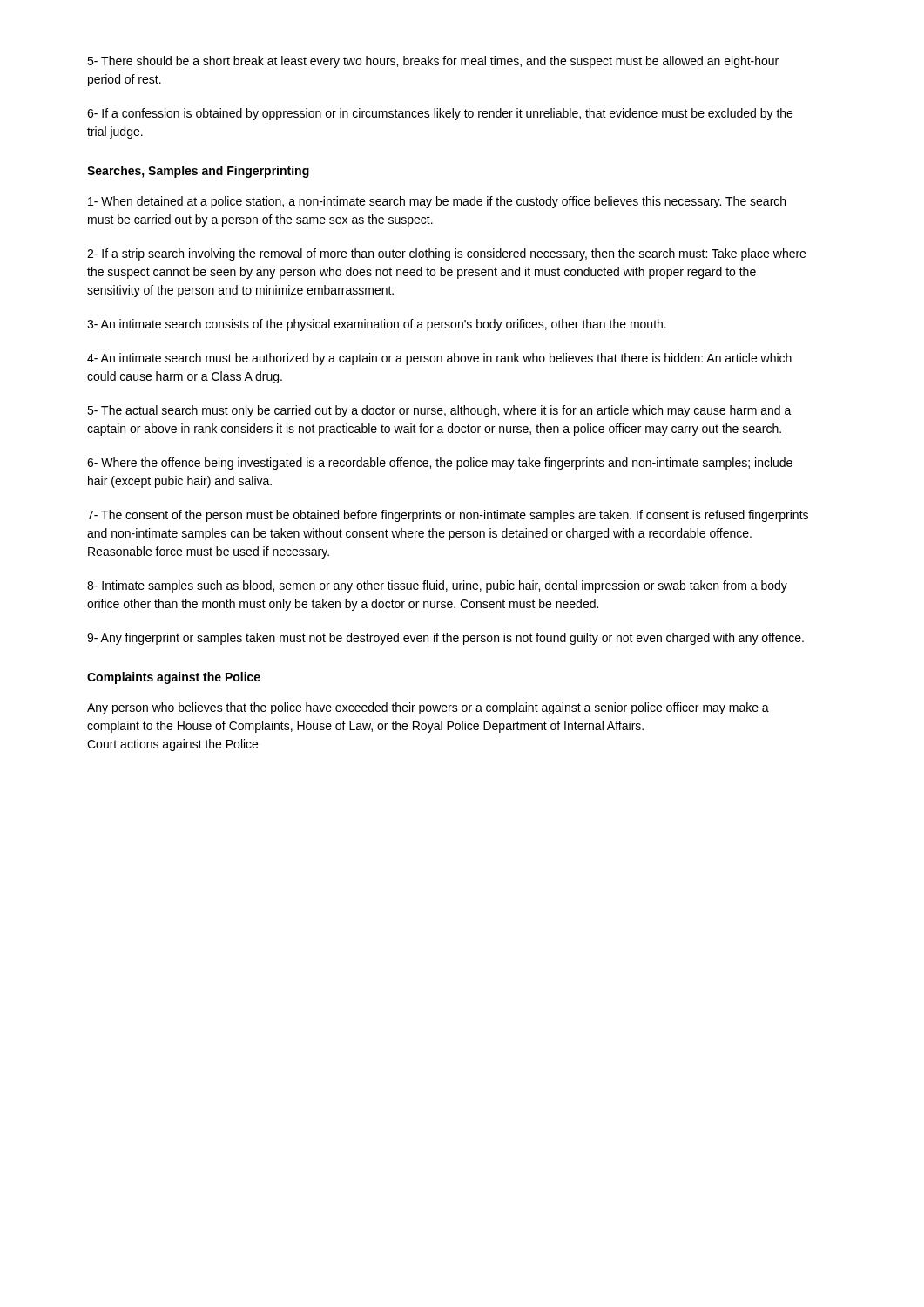The image size is (924, 1307).
Task: Click on the passage starting "5- The actual search must only be carried"
Action: 439,420
